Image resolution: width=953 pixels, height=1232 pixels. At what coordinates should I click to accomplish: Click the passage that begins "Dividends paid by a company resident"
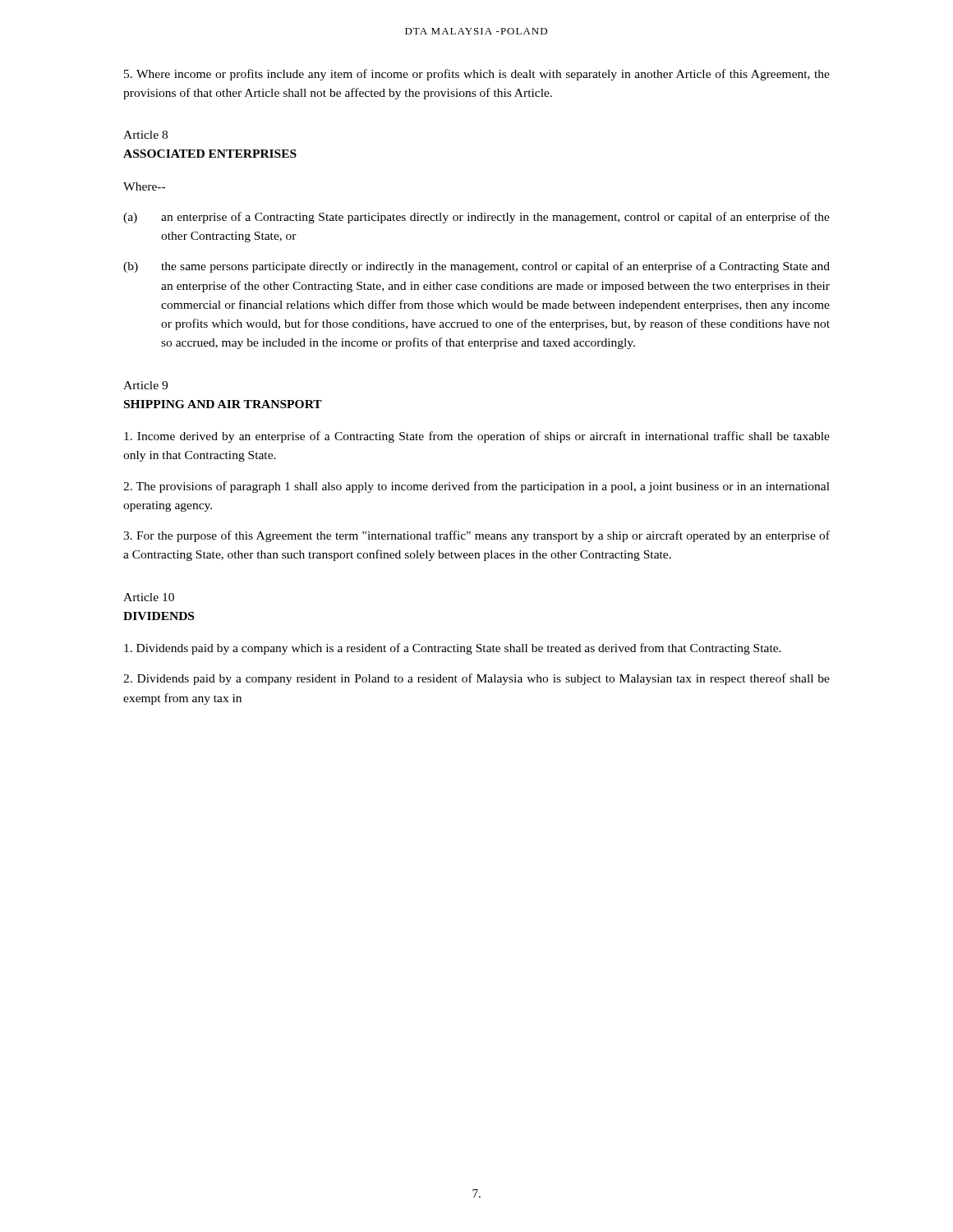click(476, 688)
